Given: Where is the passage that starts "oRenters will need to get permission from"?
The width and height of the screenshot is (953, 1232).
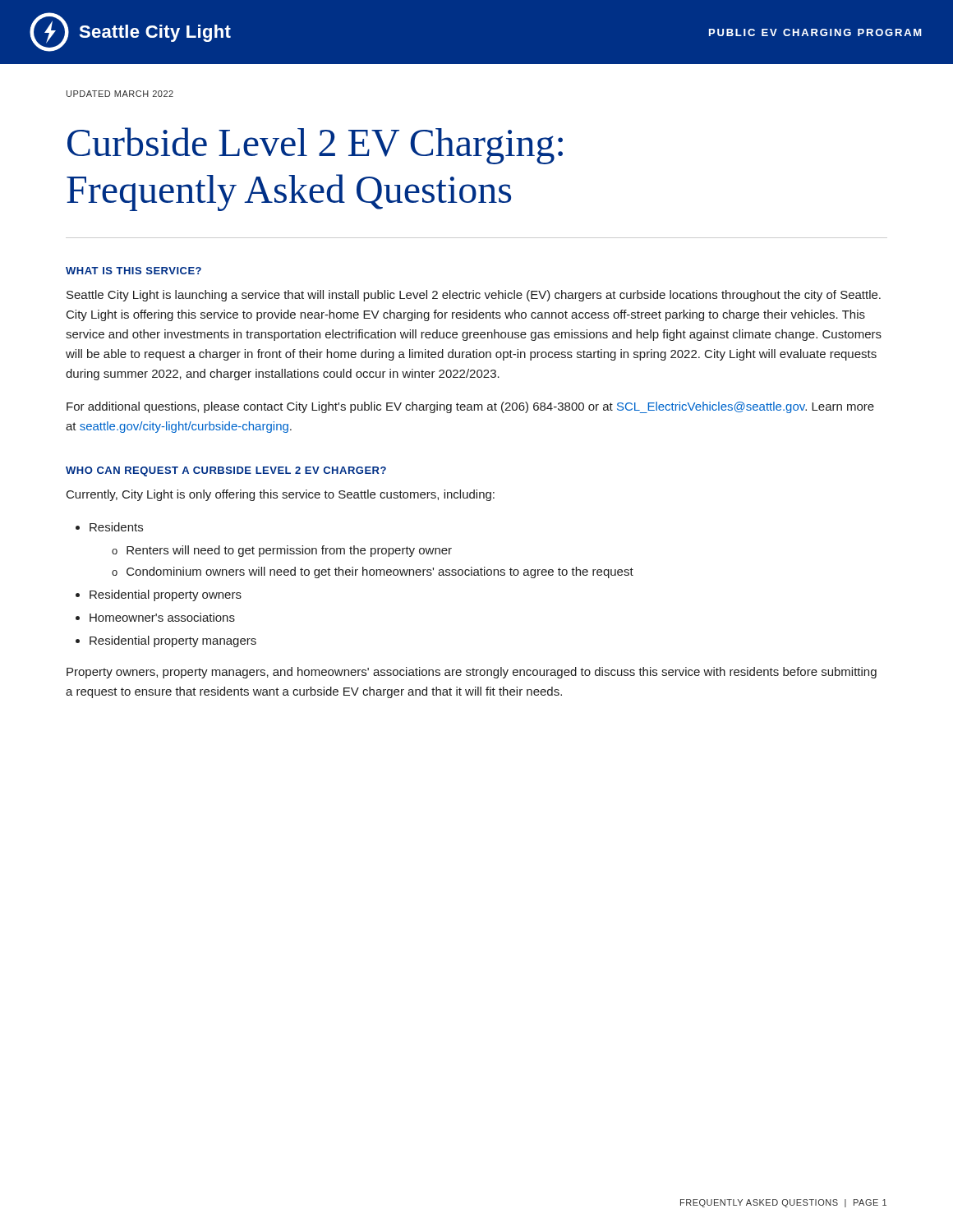Looking at the screenshot, I should pos(282,550).
